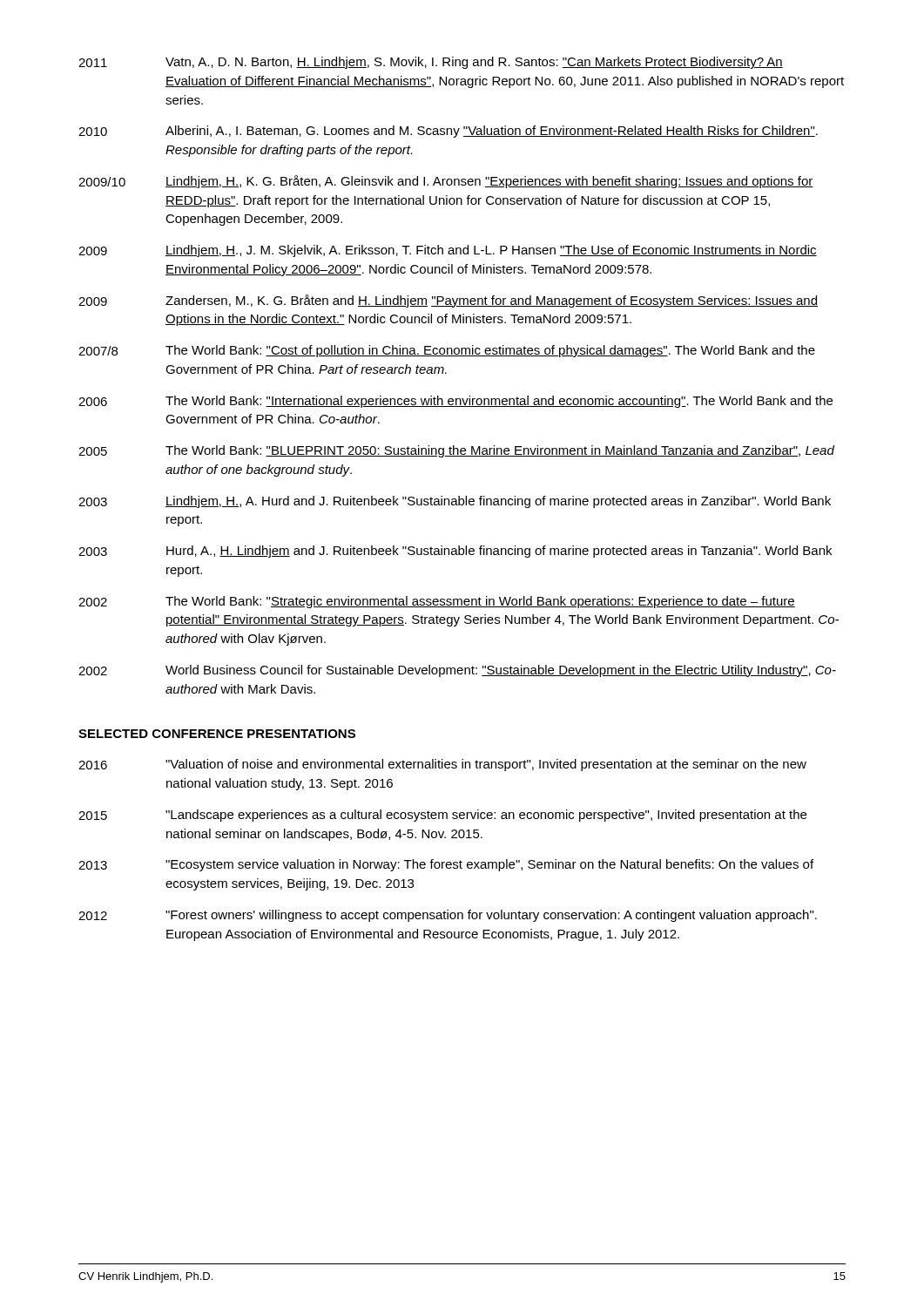Locate the region starting "SELECTED CONFERENCE PRESENTATIONS"
Screen dimensions: 1307x924
click(217, 733)
